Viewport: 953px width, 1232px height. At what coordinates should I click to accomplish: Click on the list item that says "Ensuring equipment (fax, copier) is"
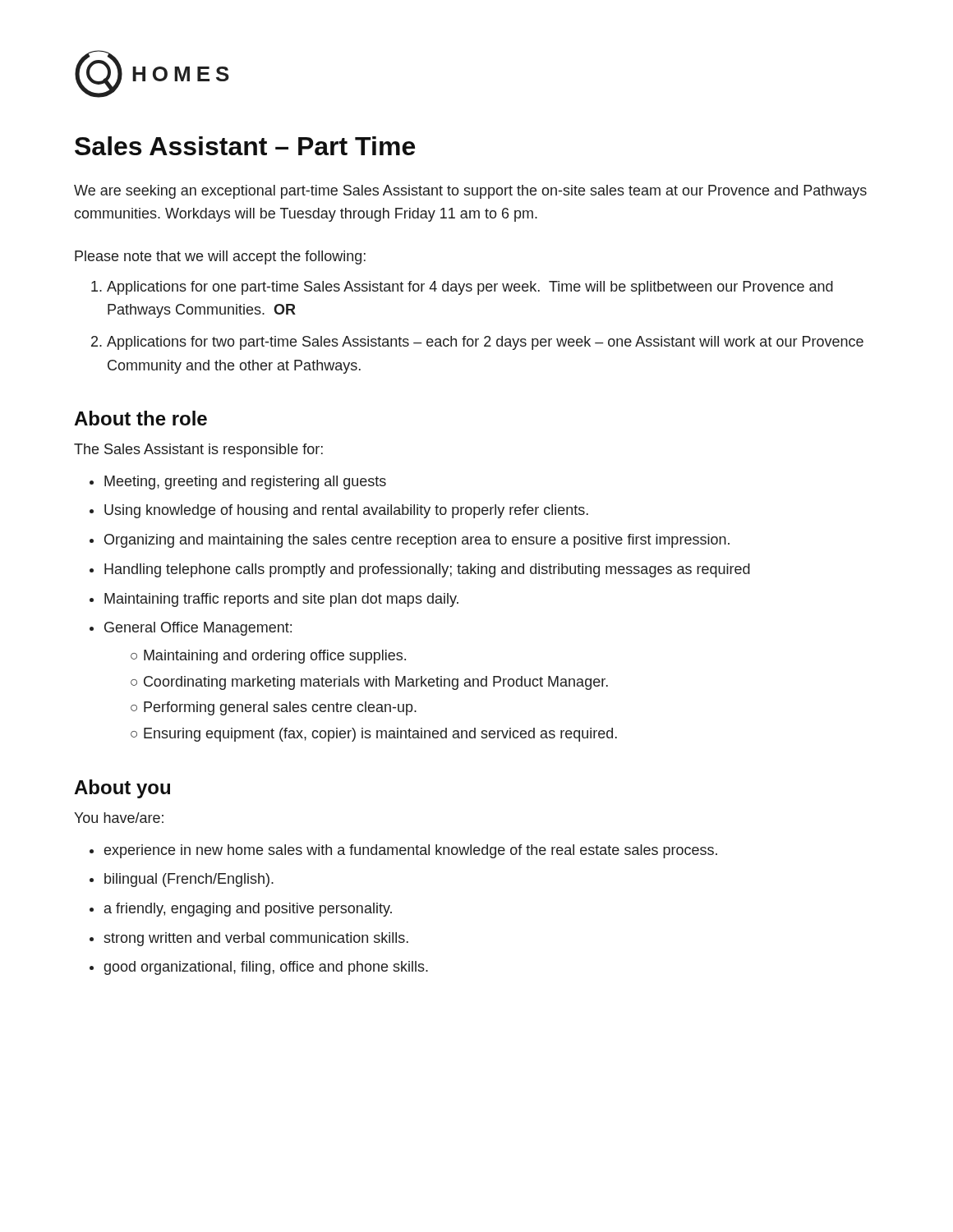[380, 733]
